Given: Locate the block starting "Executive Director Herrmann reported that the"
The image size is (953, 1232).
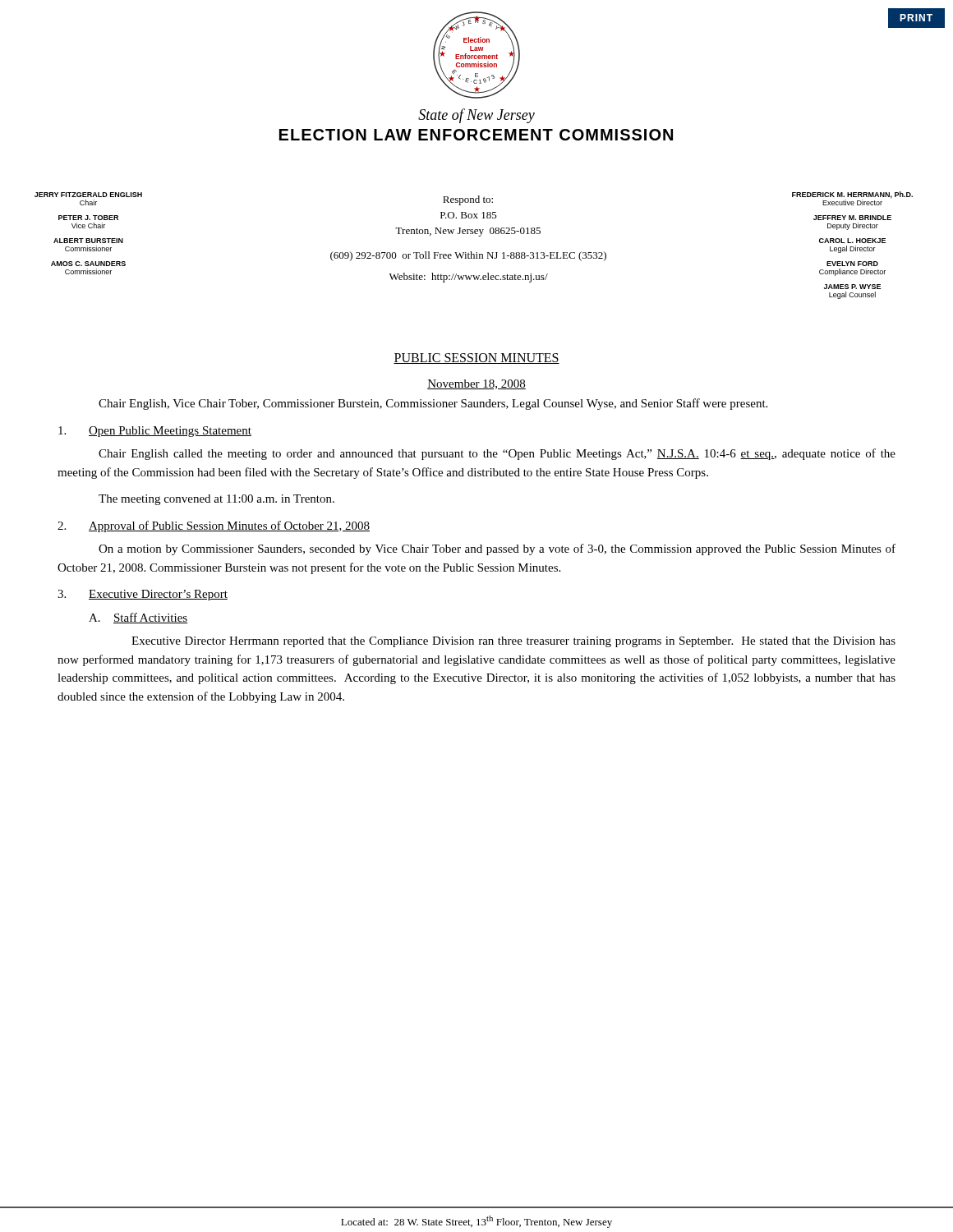Looking at the screenshot, I should tap(476, 668).
